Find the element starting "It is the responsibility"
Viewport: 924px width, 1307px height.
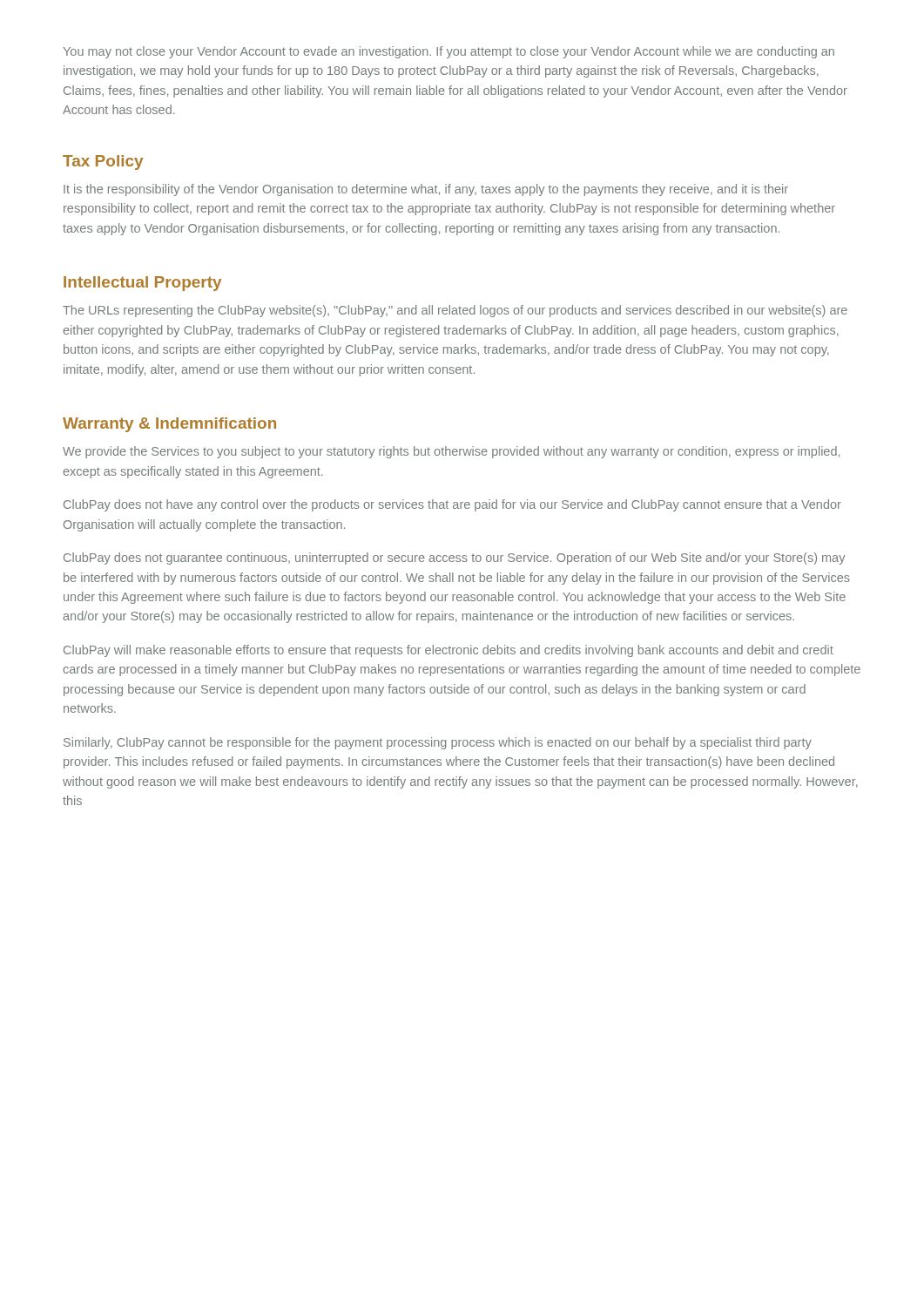449,209
